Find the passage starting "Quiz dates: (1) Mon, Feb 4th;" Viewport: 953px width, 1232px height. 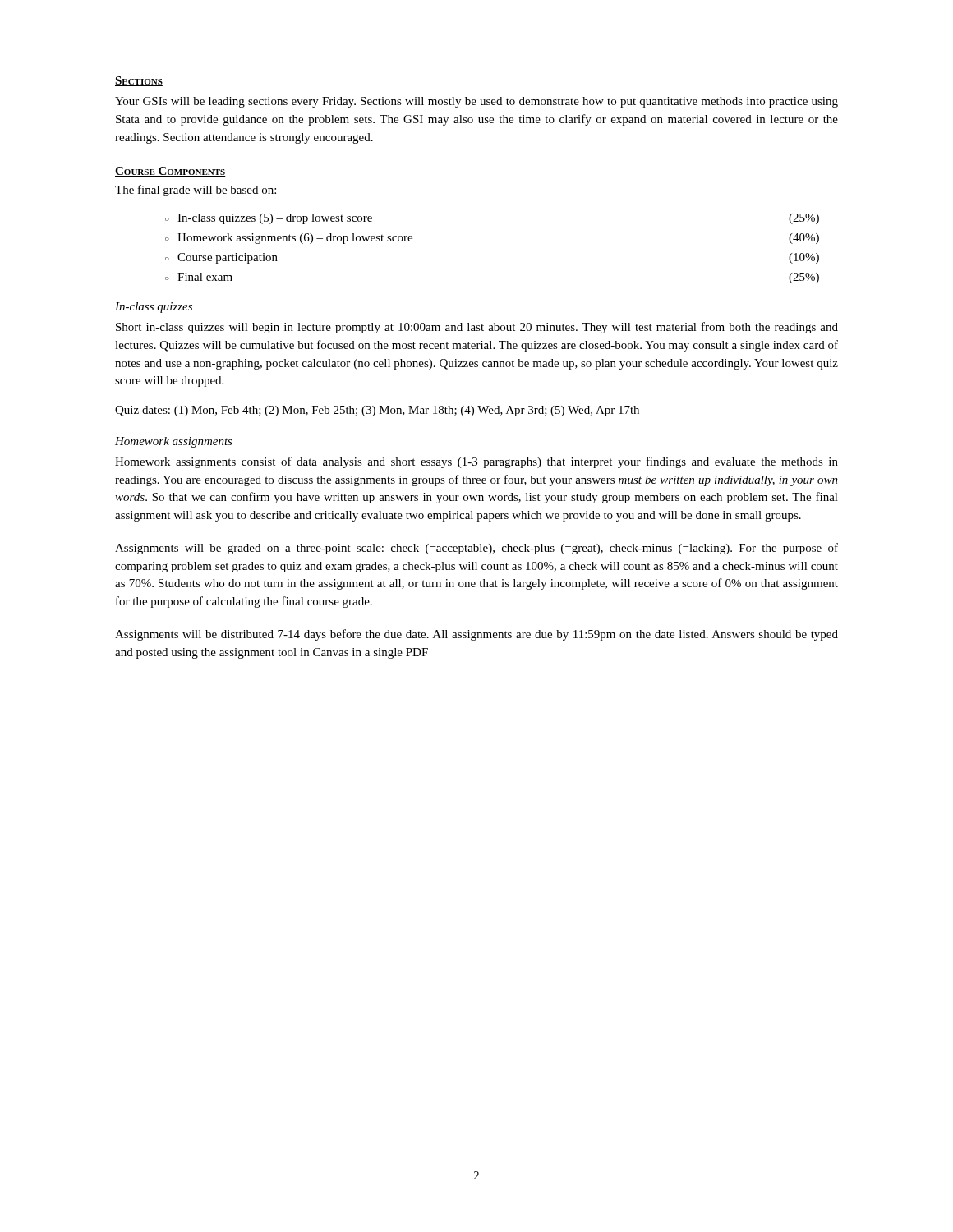click(x=476, y=411)
